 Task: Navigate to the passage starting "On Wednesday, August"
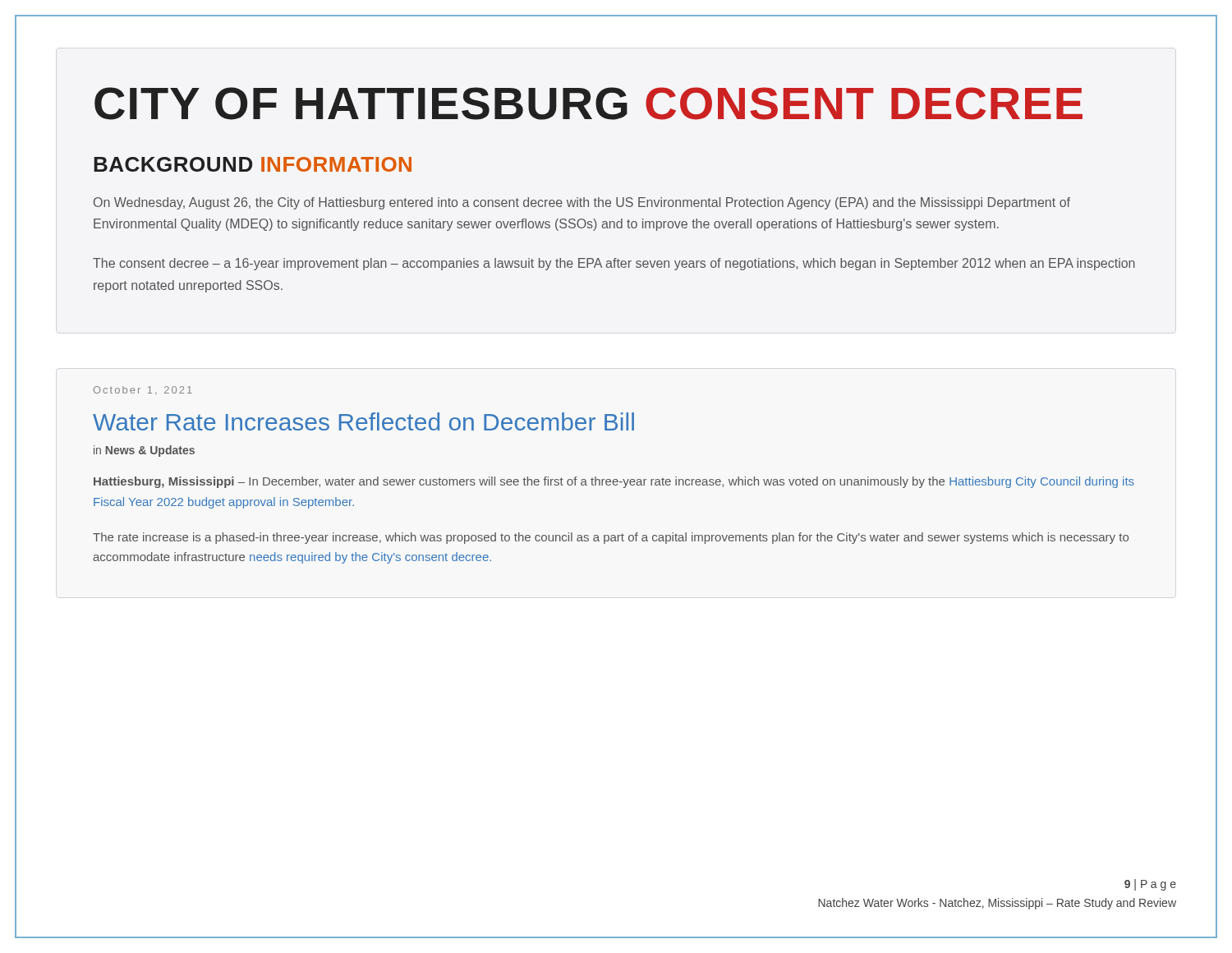(x=581, y=213)
